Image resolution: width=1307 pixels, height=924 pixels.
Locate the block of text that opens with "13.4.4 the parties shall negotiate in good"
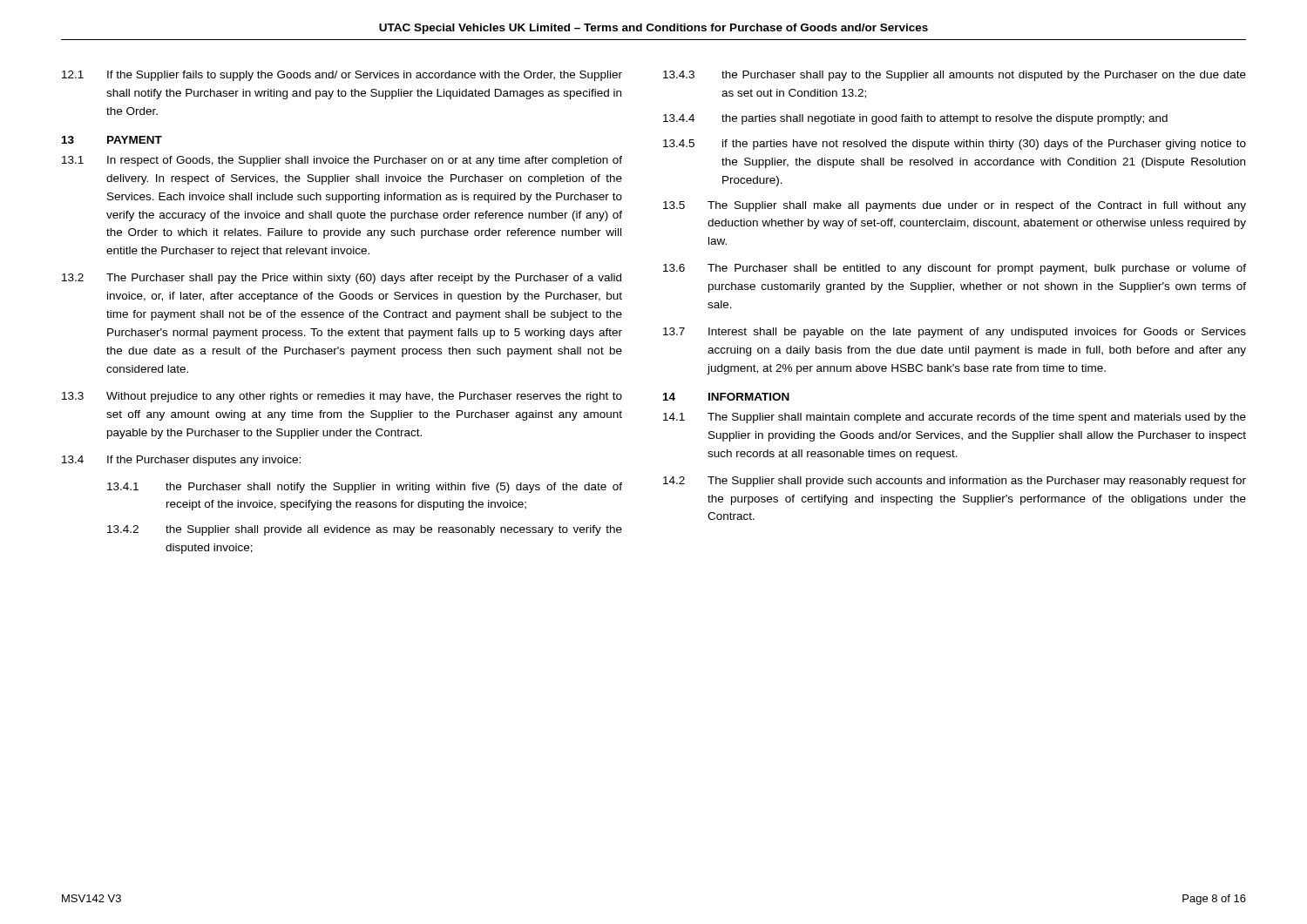click(954, 119)
